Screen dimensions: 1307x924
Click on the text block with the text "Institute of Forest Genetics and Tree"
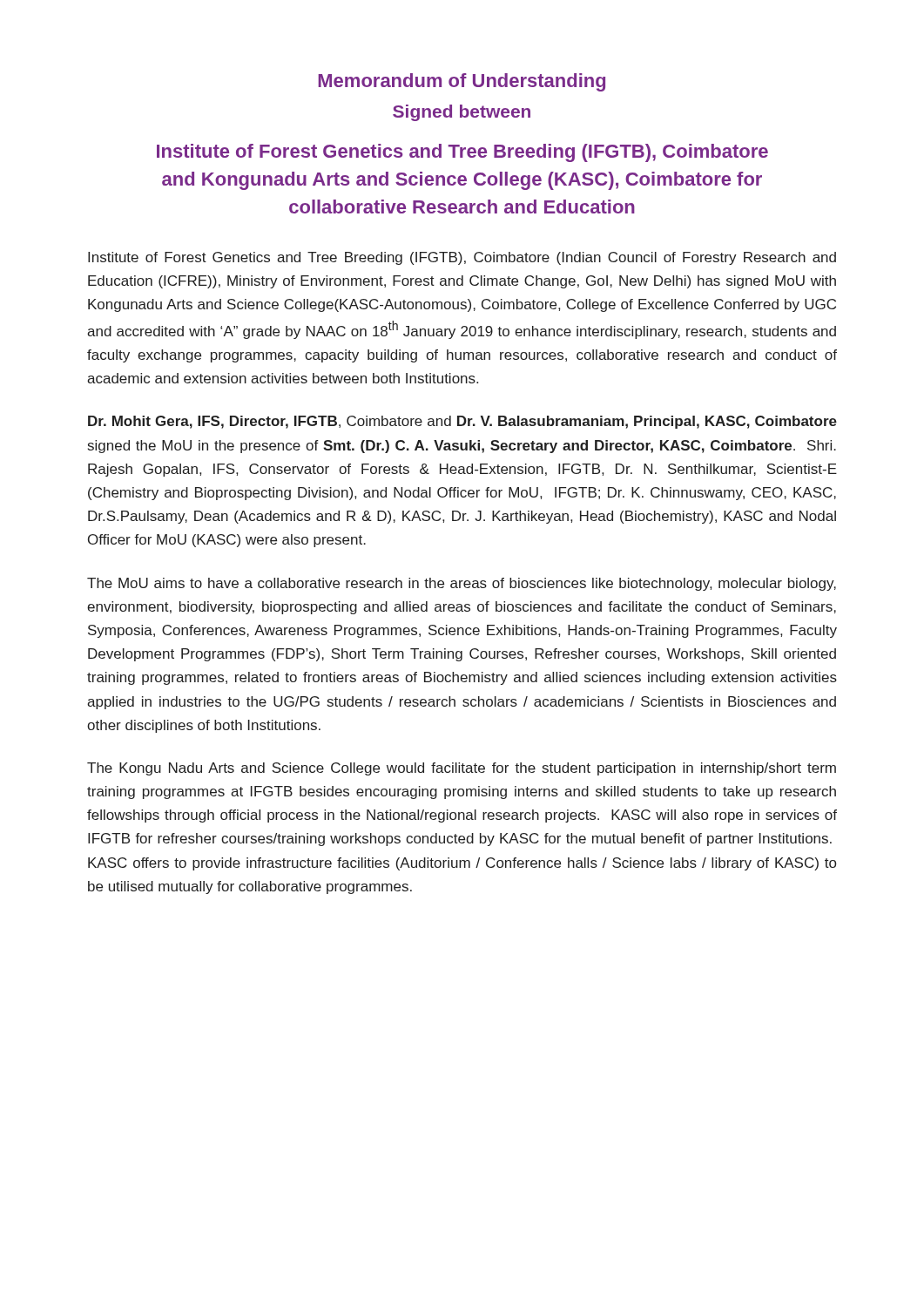tap(462, 318)
